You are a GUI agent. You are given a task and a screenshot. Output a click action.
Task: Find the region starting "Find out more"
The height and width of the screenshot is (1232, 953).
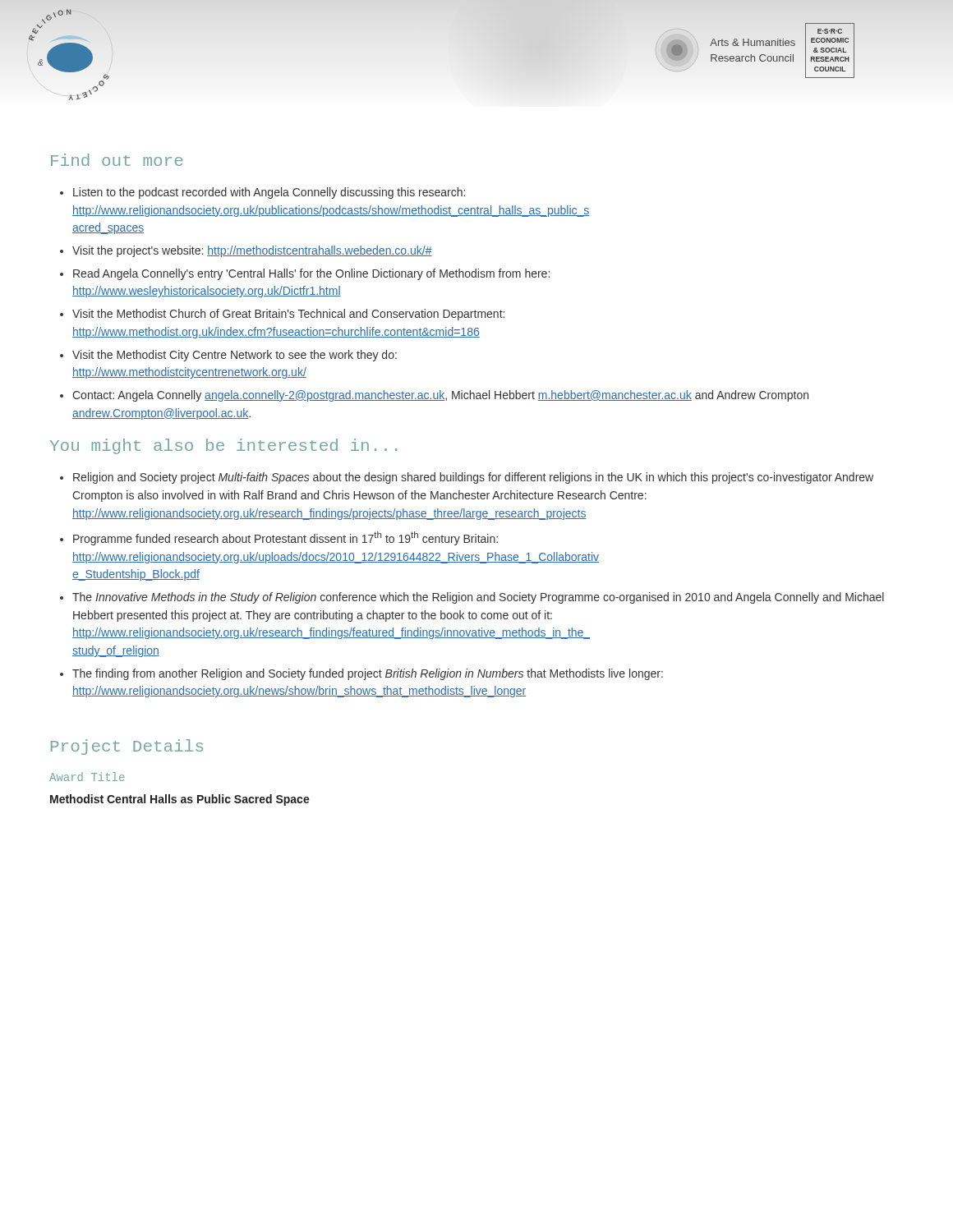(117, 161)
